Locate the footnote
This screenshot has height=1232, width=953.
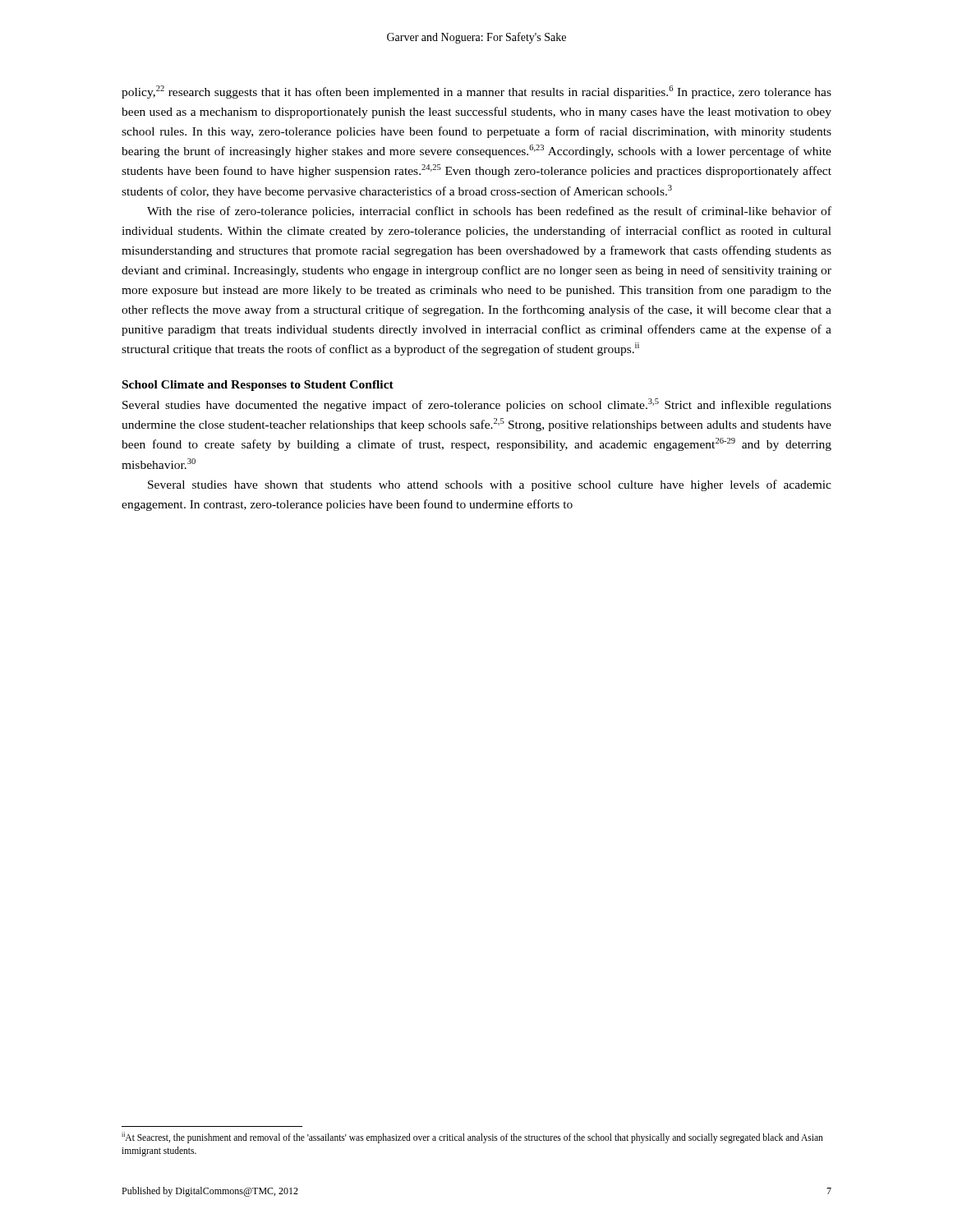coord(476,1142)
